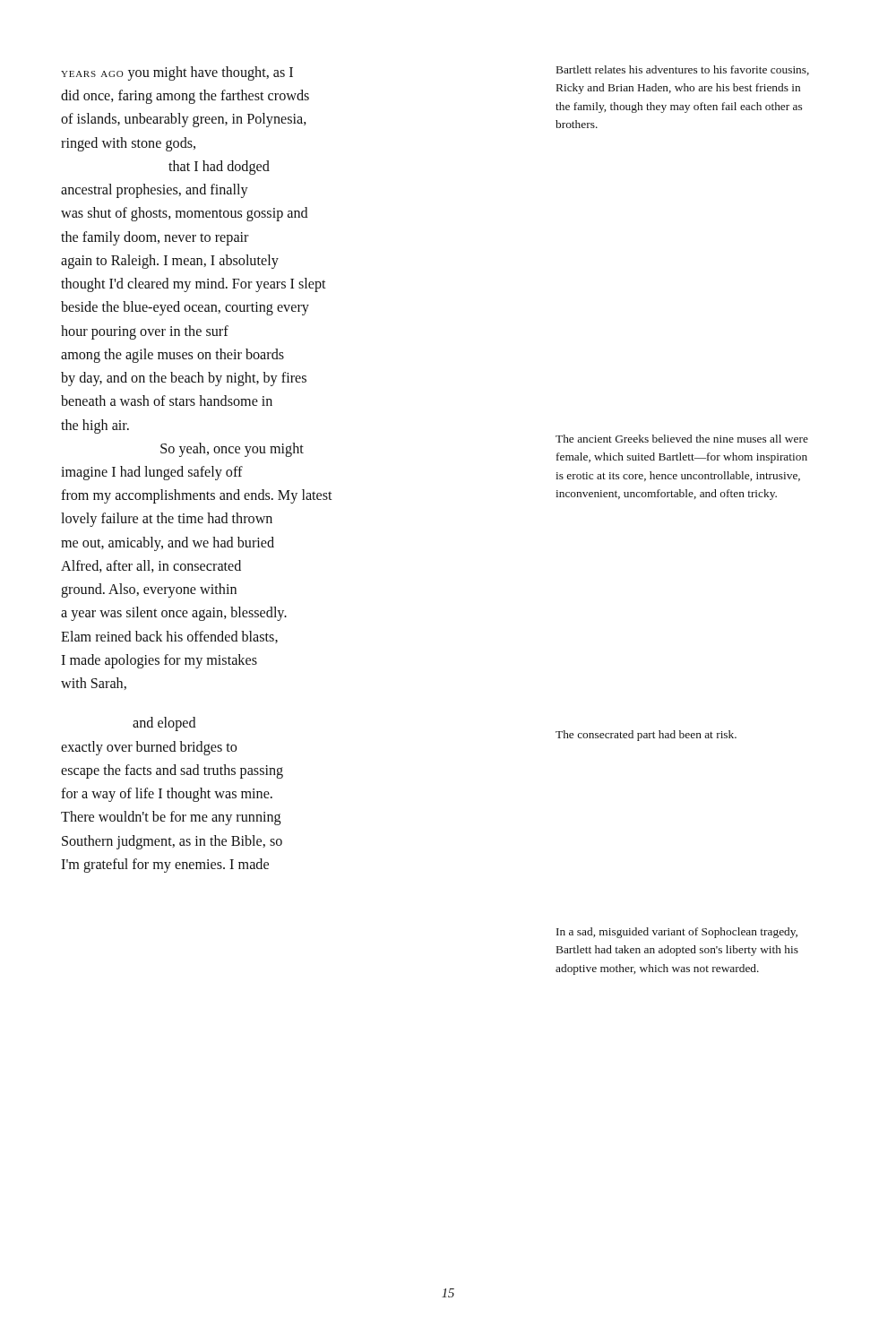
Task: Select the block starting "The consecrated part had been at"
Action: [646, 734]
